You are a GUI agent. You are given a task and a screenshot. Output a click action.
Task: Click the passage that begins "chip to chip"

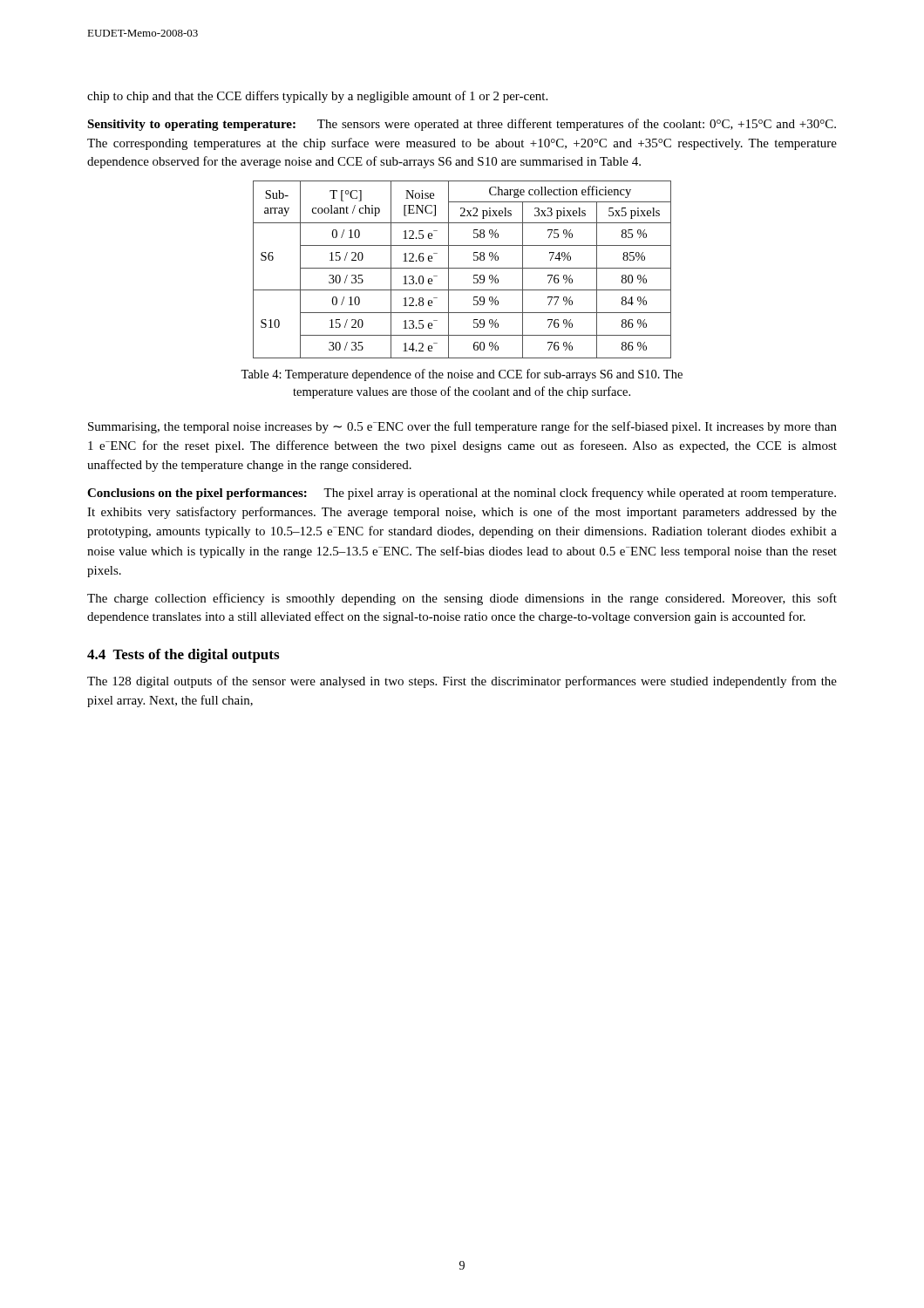(x=462, y=97)
